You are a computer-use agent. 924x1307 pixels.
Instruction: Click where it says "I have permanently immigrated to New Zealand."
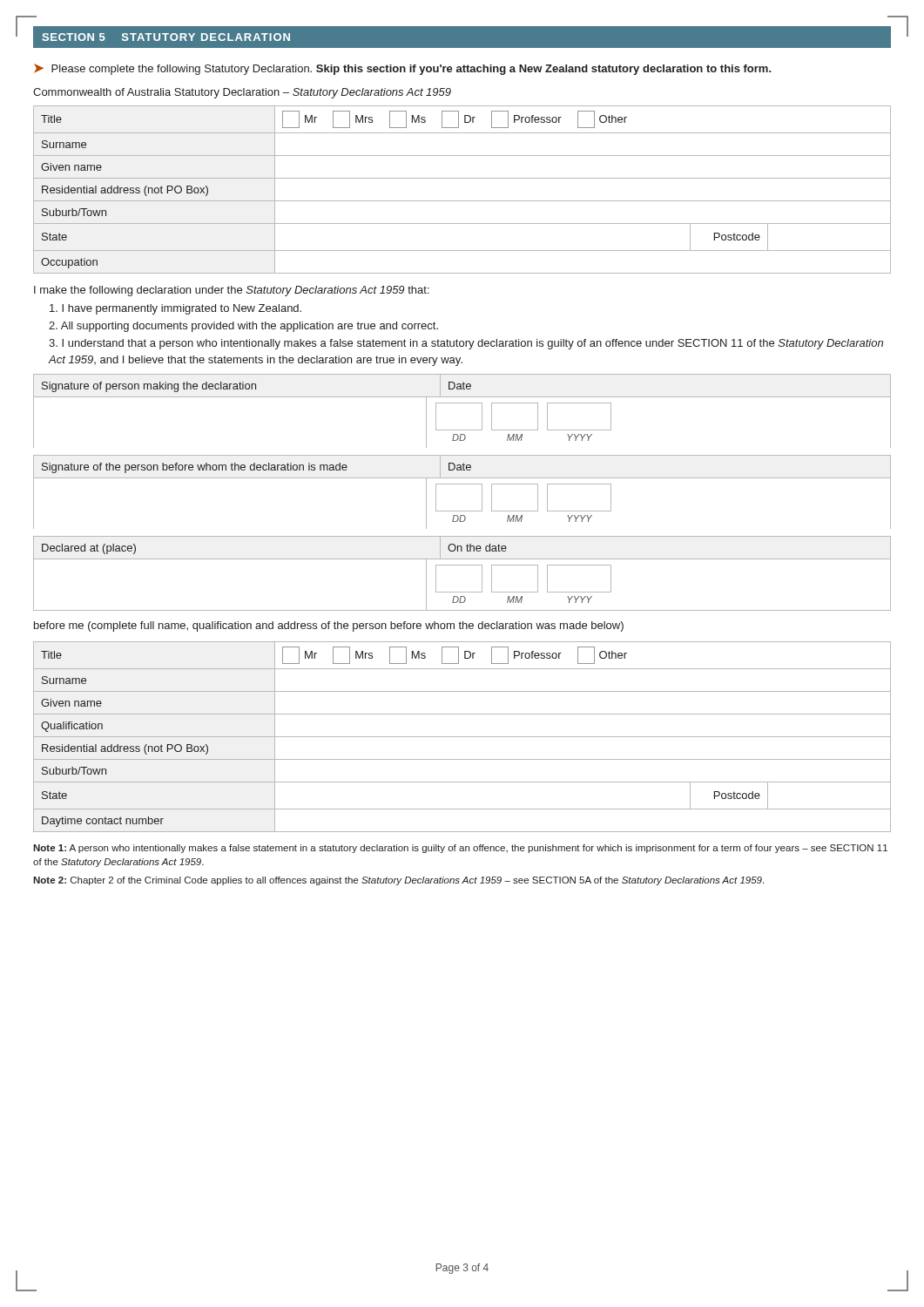coord(176,308)
